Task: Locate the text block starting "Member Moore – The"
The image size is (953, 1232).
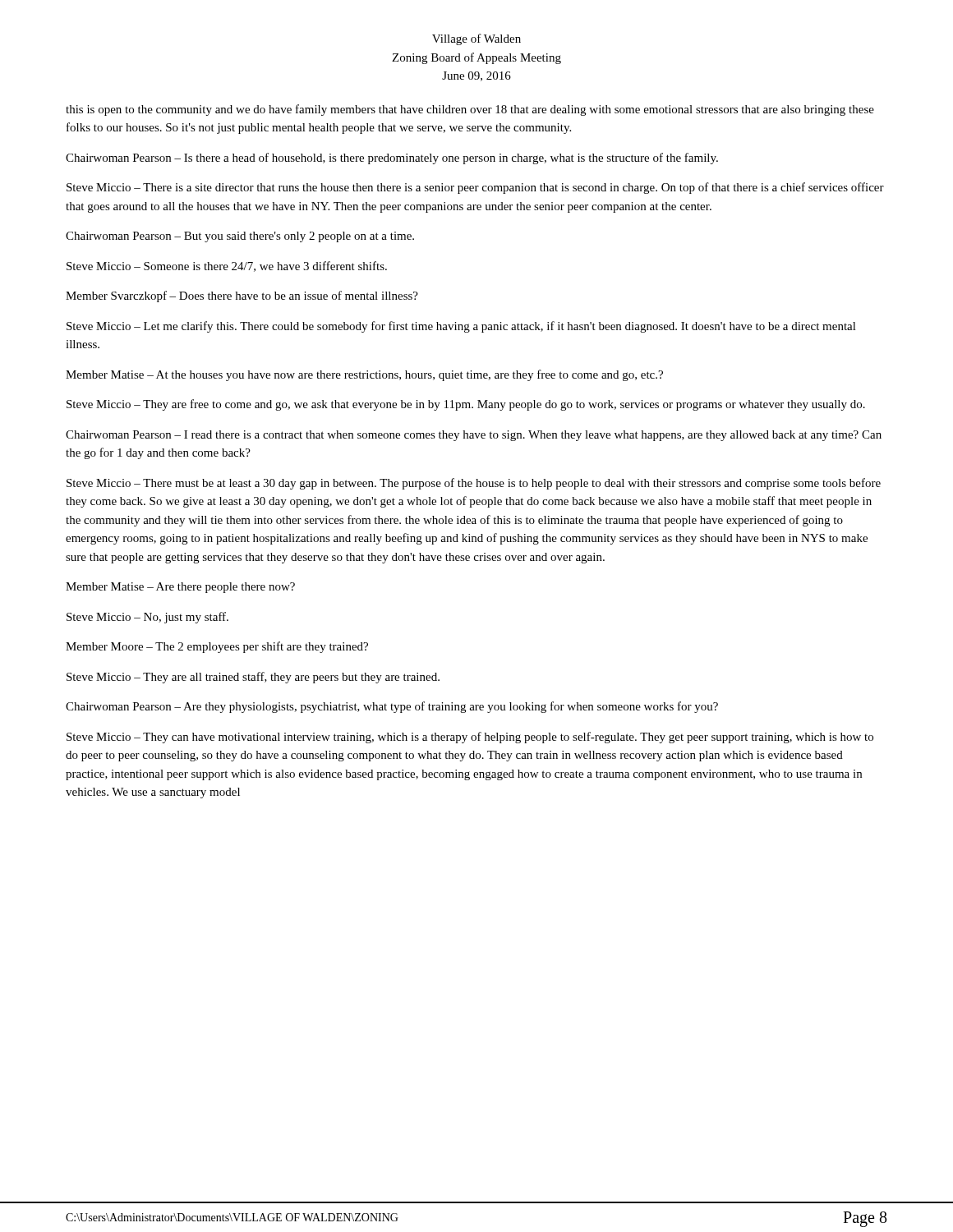Action: click(x=217, y=646)
